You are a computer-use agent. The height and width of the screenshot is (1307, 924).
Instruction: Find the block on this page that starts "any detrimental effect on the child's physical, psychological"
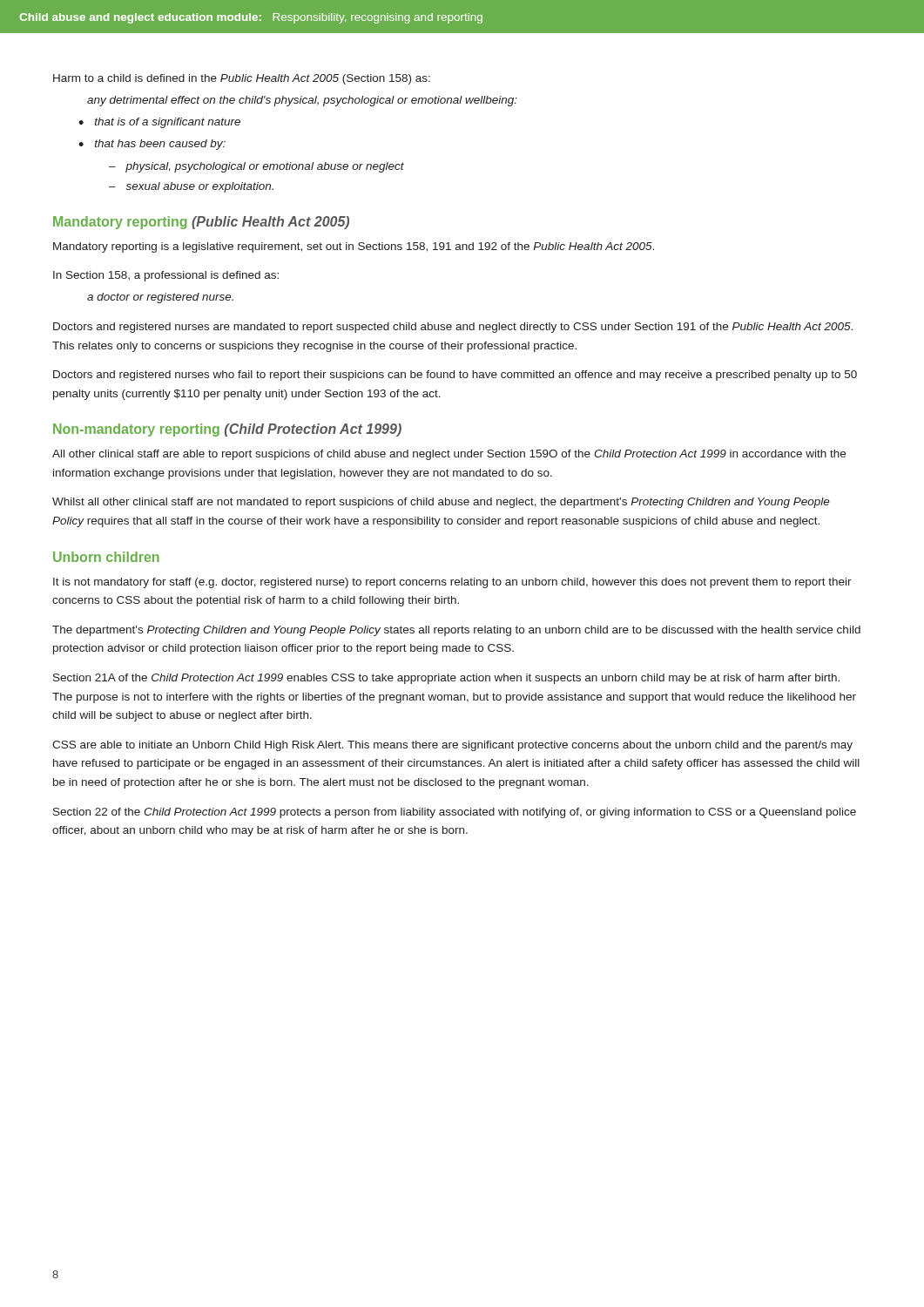(x=302, y=100)
